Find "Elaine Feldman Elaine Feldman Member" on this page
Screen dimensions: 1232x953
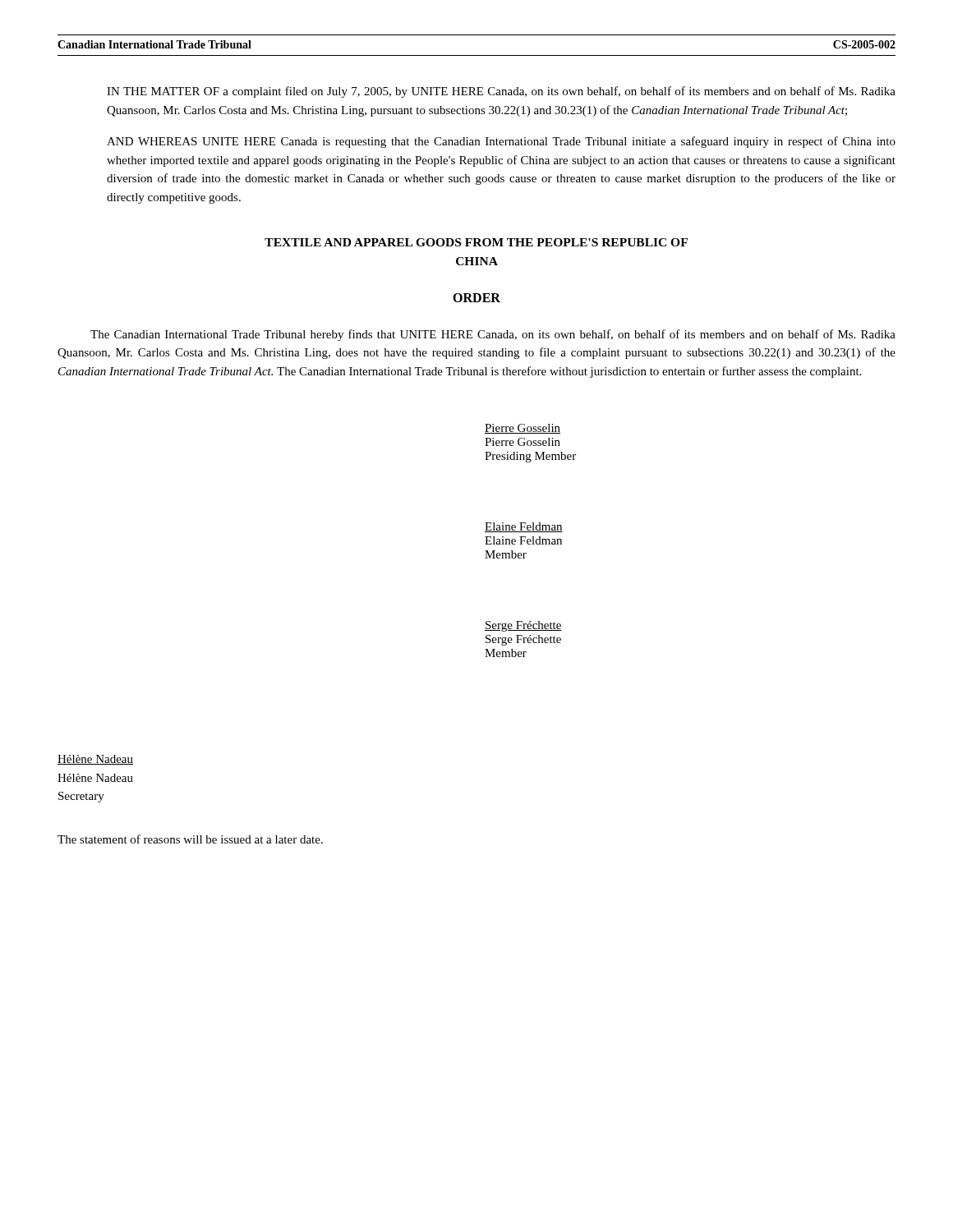coord(571,540)
